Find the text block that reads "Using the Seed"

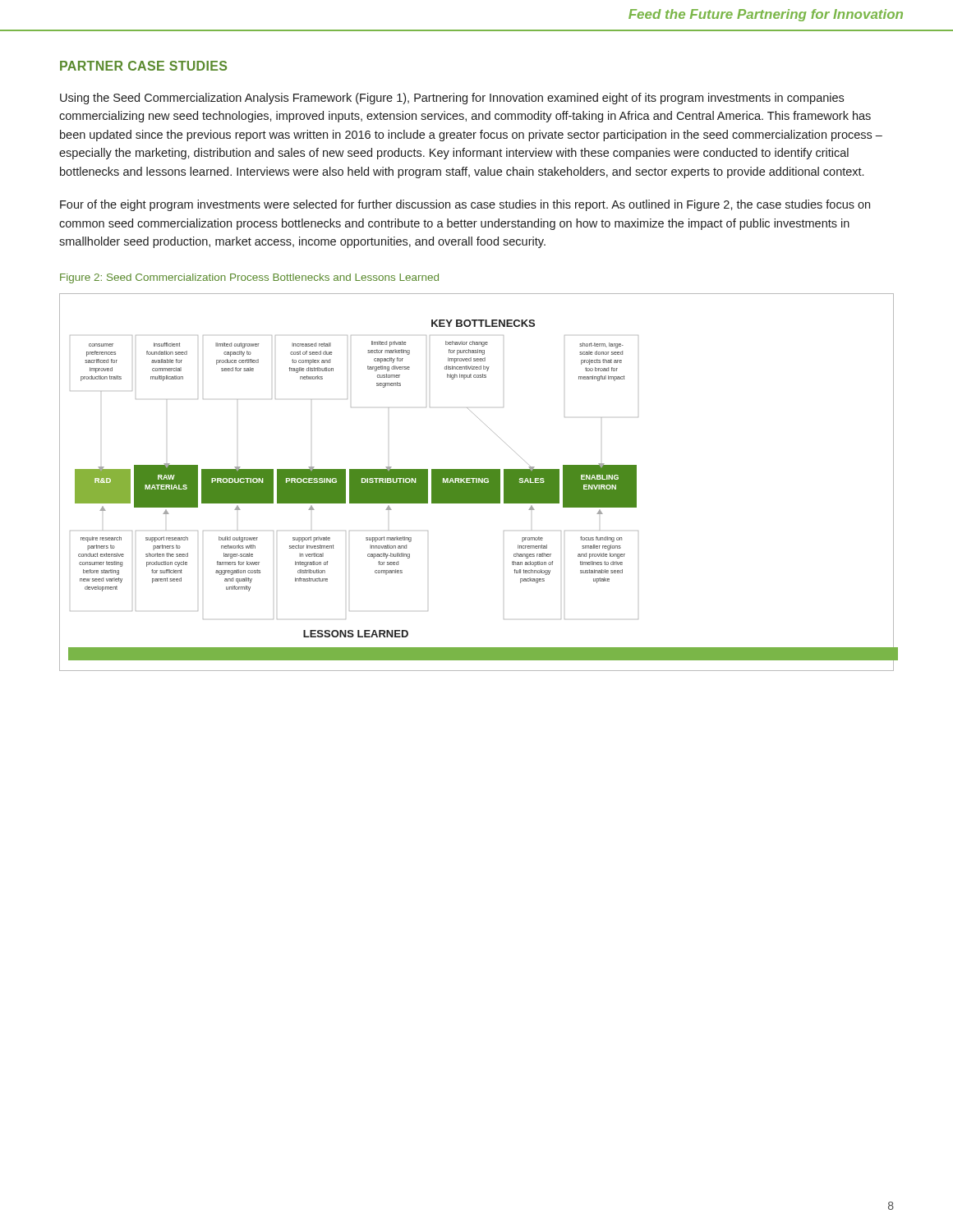pyautogui.click(x=471, y=135)
